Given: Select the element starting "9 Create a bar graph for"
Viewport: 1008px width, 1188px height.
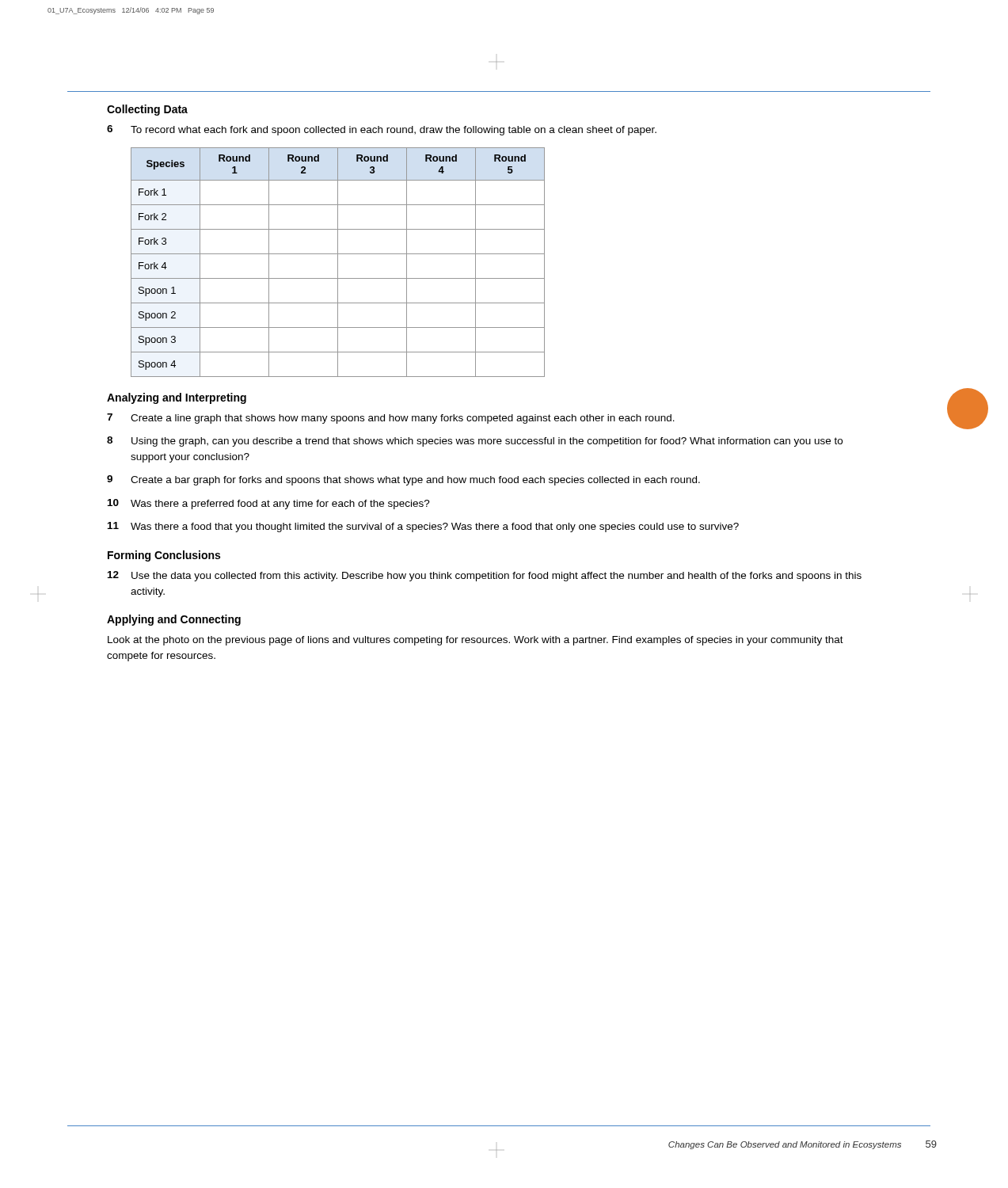Looking at the screenshot, I should click(487, 480).
